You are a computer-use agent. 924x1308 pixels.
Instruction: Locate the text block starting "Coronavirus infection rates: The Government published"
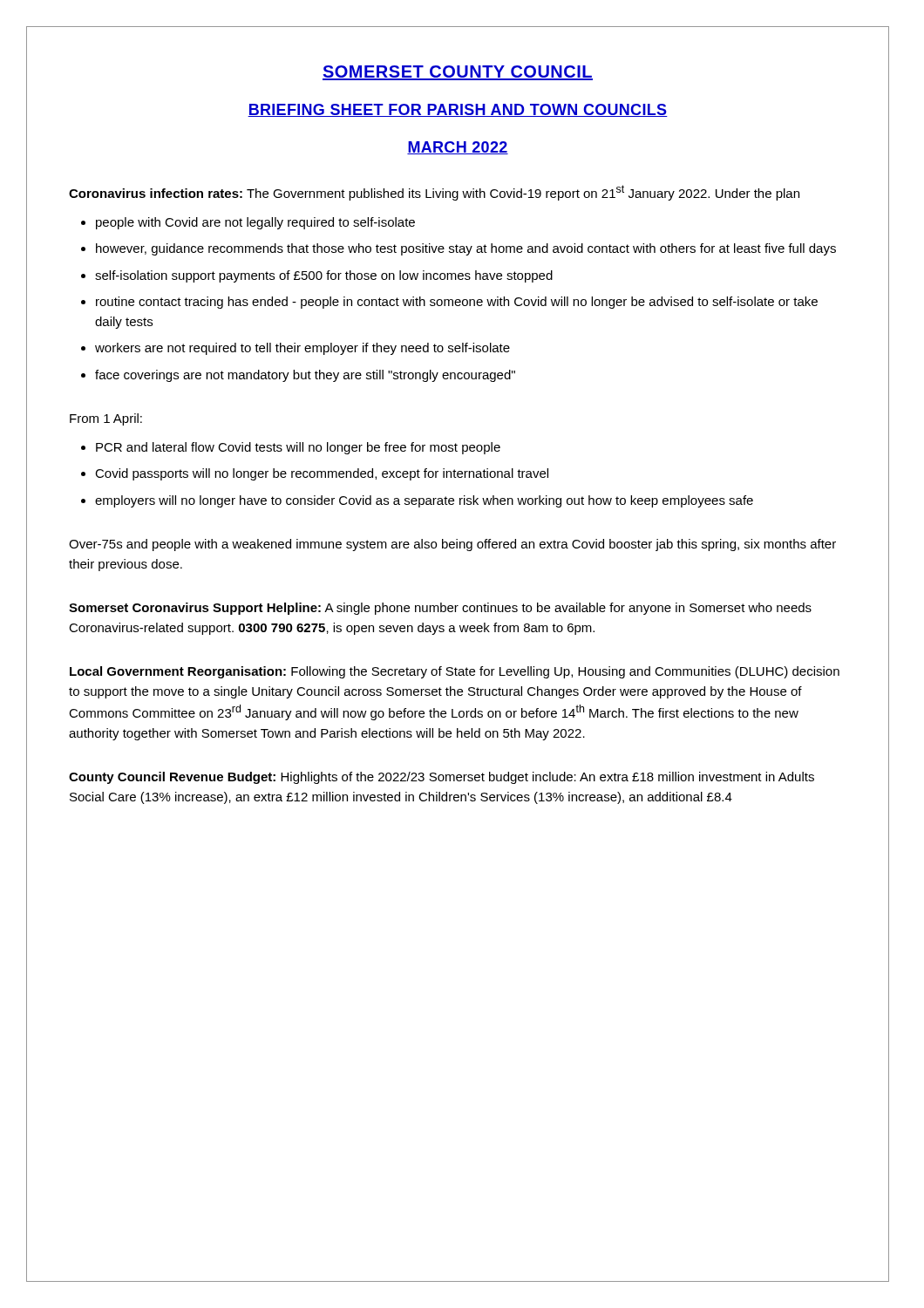point(458,193)
